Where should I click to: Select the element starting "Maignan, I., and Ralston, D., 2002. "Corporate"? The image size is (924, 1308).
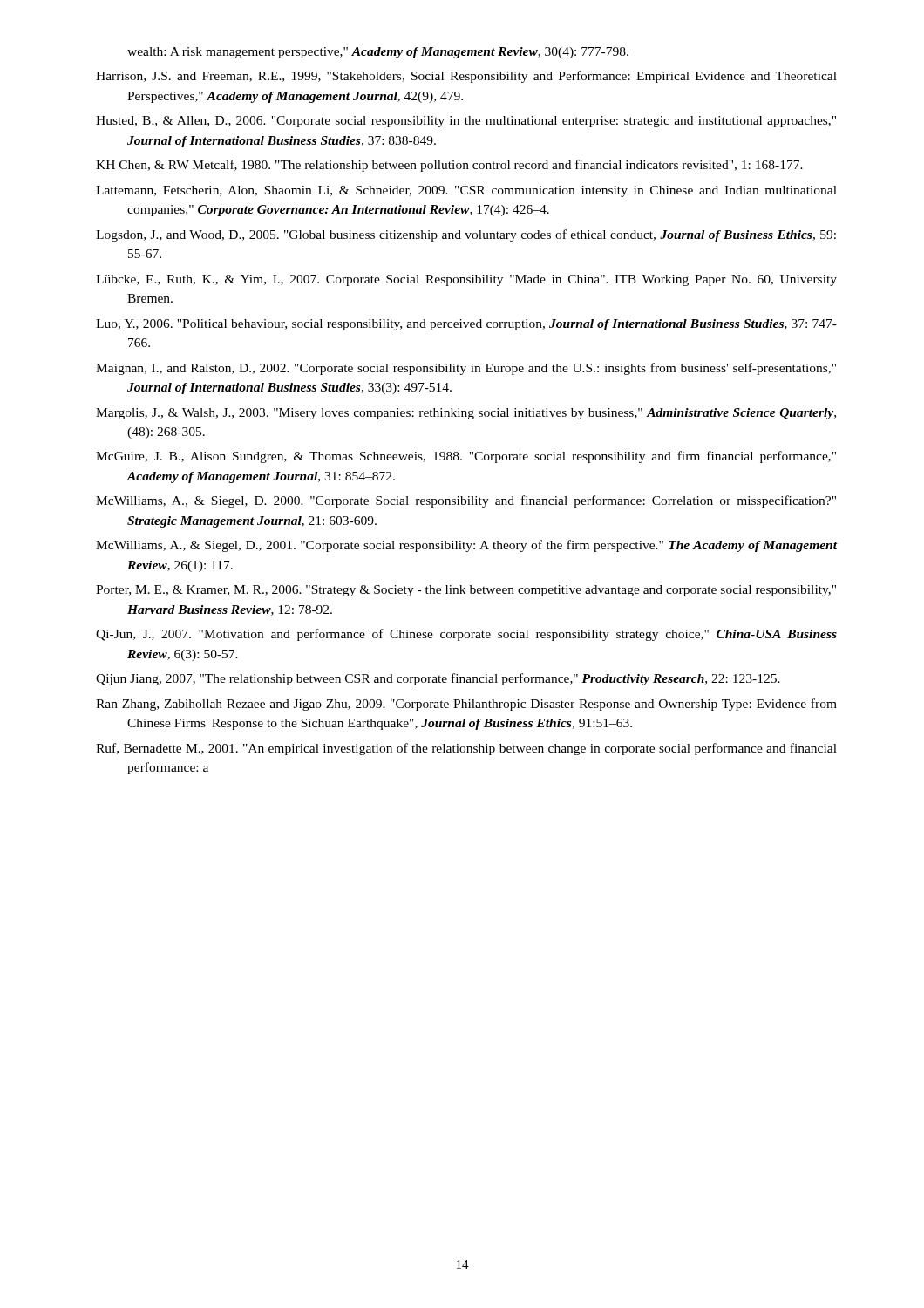coord(466,377)
